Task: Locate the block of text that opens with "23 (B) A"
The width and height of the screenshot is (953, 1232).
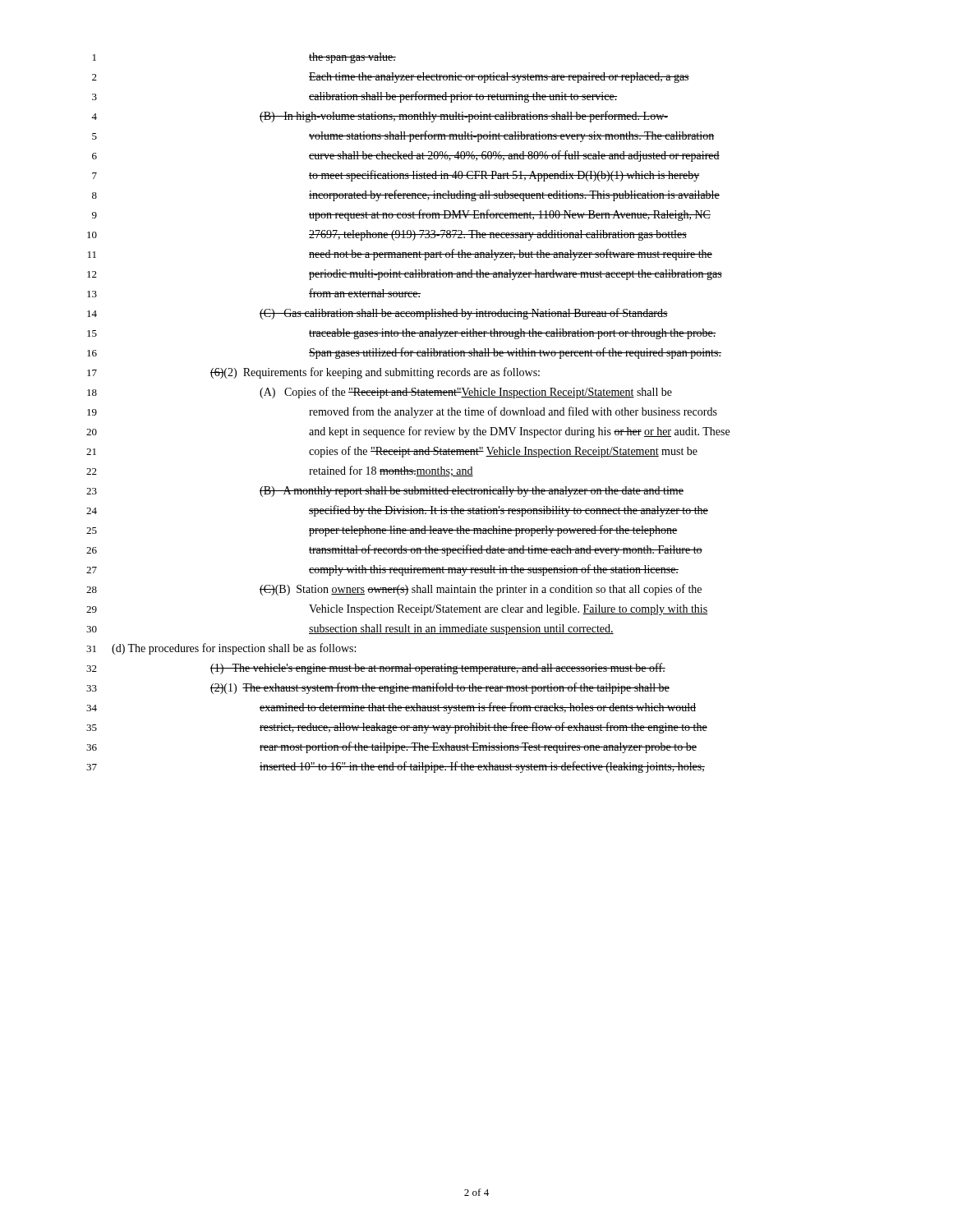Action: coord(476,491)
